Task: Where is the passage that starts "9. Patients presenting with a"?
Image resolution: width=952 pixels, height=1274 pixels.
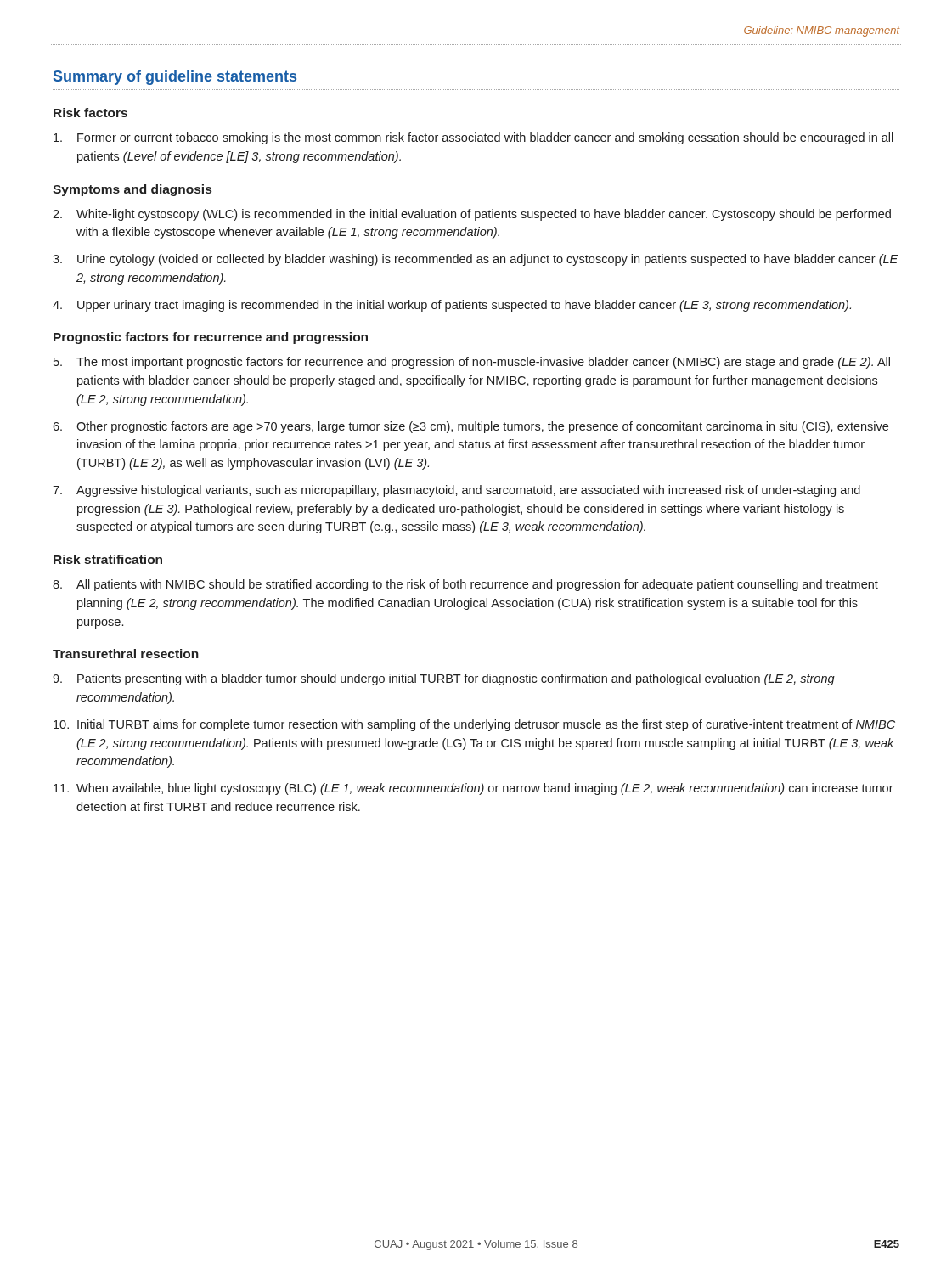Action: click(476, 689)
